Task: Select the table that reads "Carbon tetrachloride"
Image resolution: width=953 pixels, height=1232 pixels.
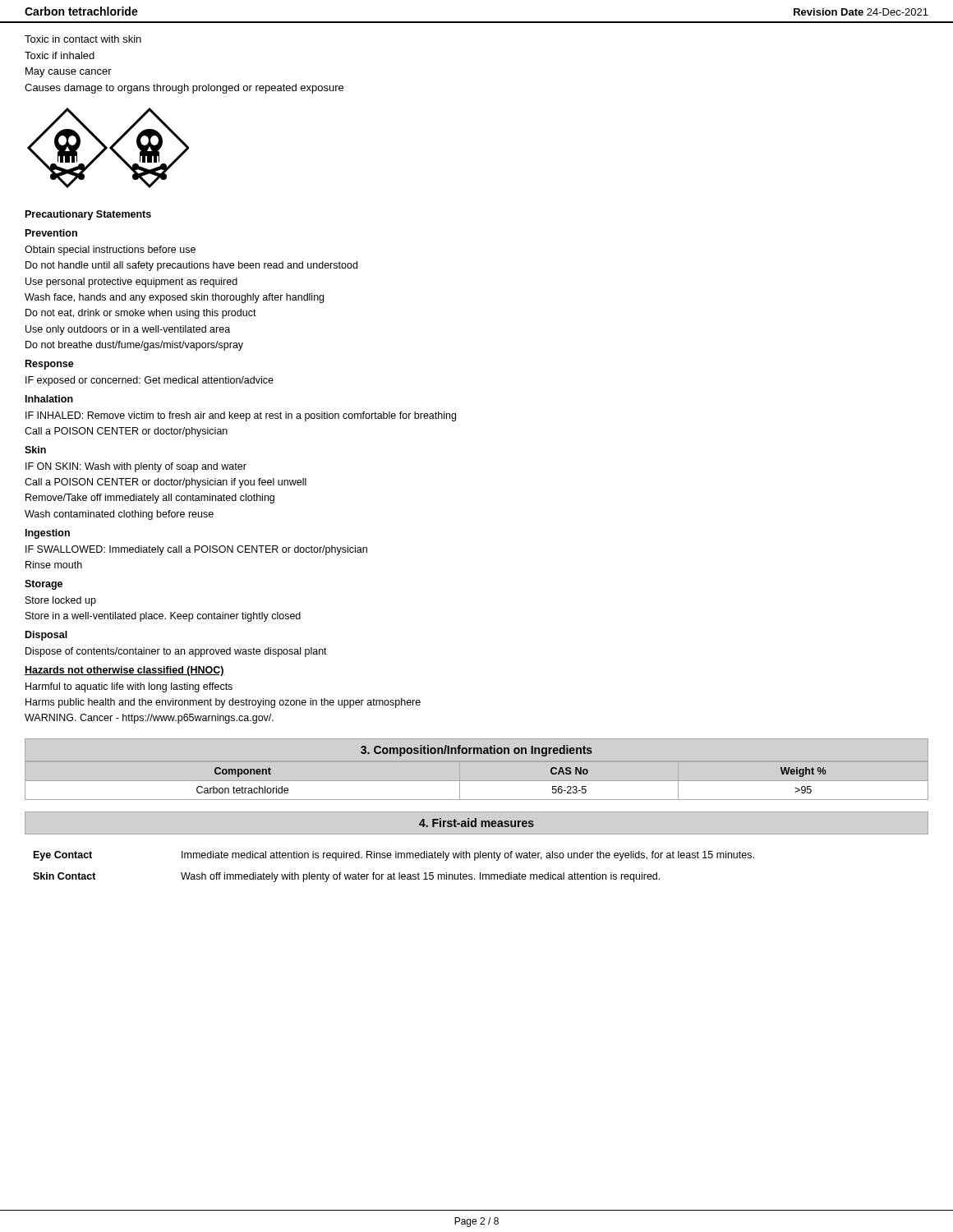Action: (476, 780)
